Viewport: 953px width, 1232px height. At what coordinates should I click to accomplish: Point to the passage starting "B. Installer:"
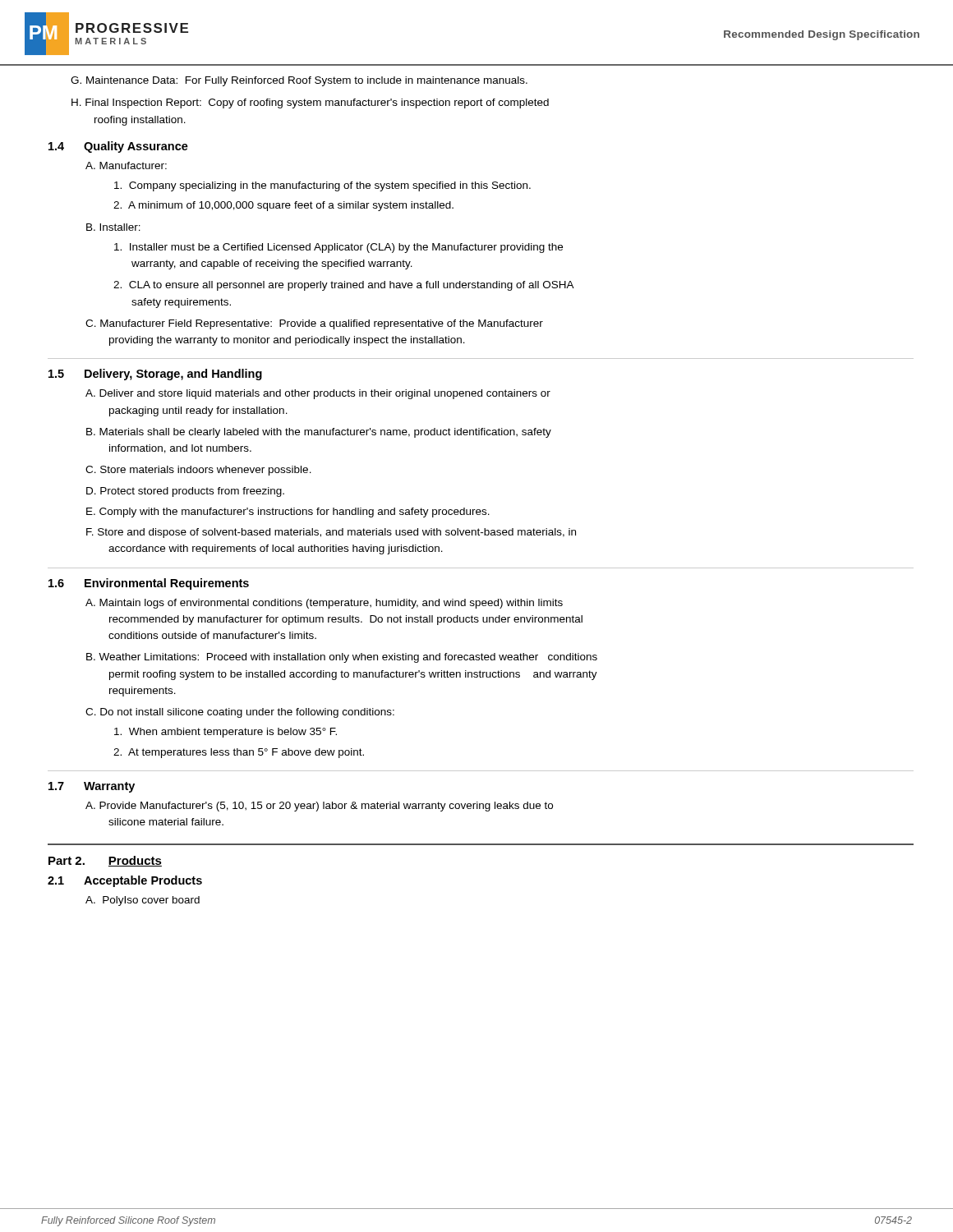[x=113, y=227]
